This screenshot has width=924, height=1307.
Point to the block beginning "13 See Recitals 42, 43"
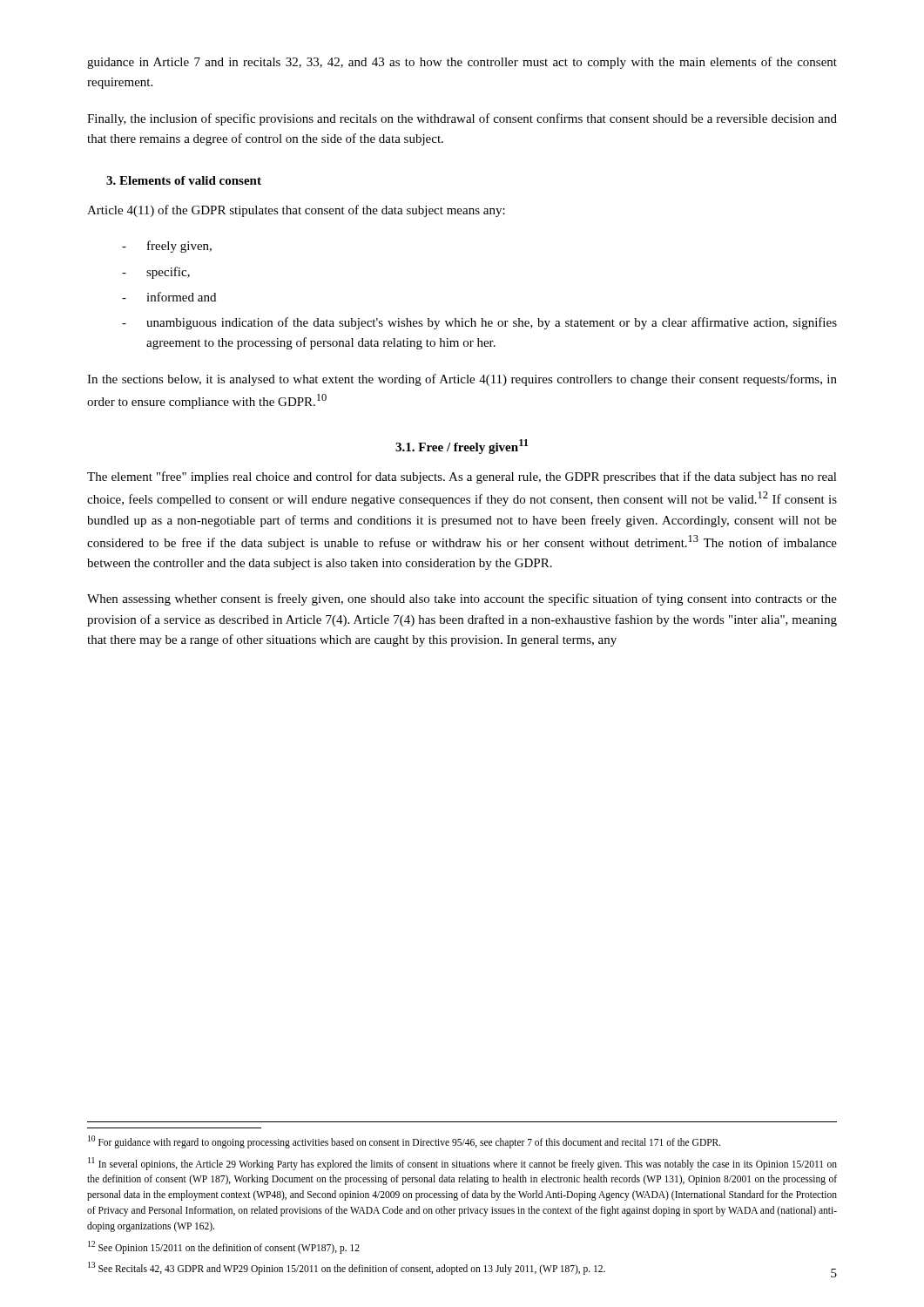(462, 1268)
